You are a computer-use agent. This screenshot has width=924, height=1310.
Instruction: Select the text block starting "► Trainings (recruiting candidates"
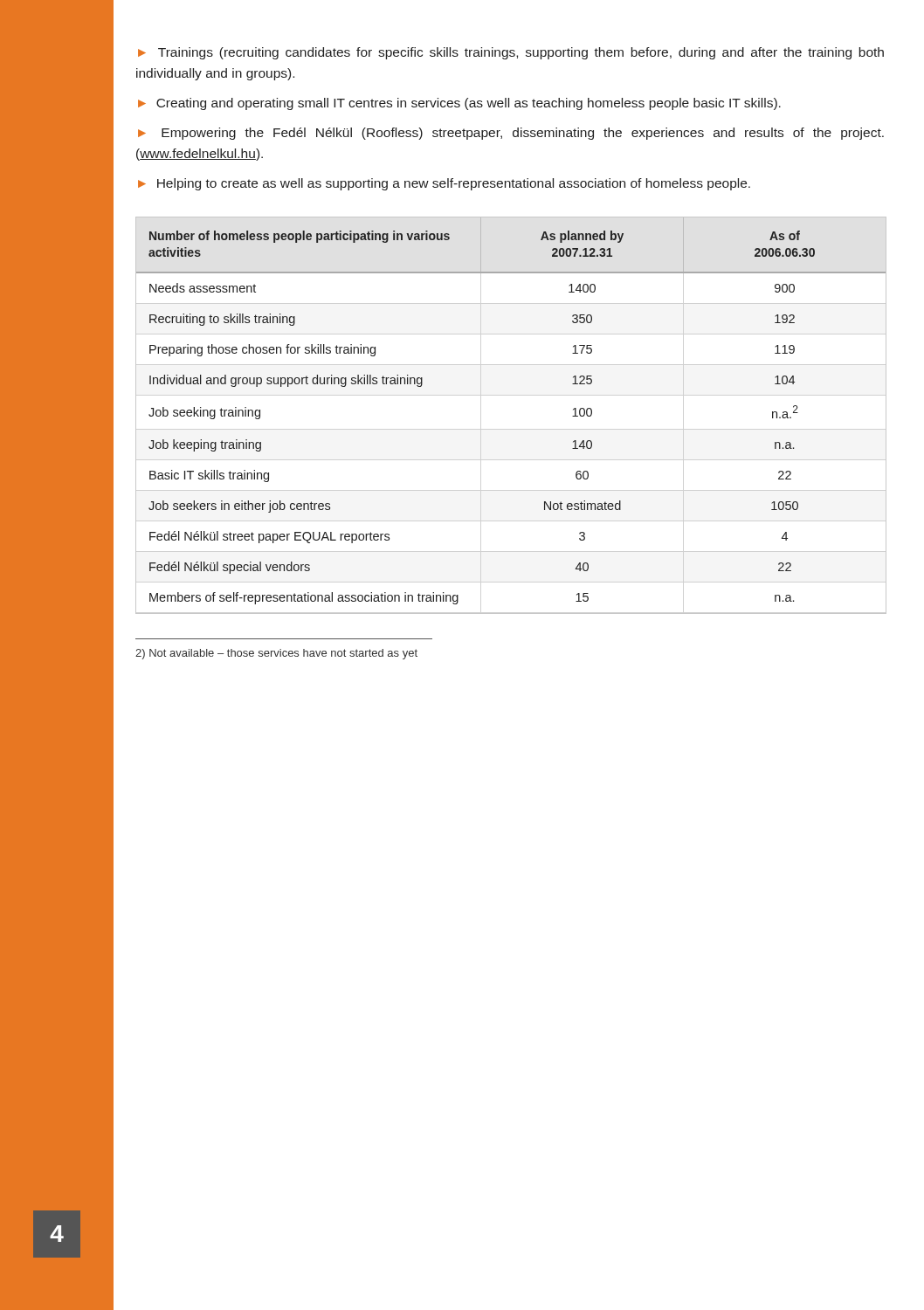coord(510,62)
